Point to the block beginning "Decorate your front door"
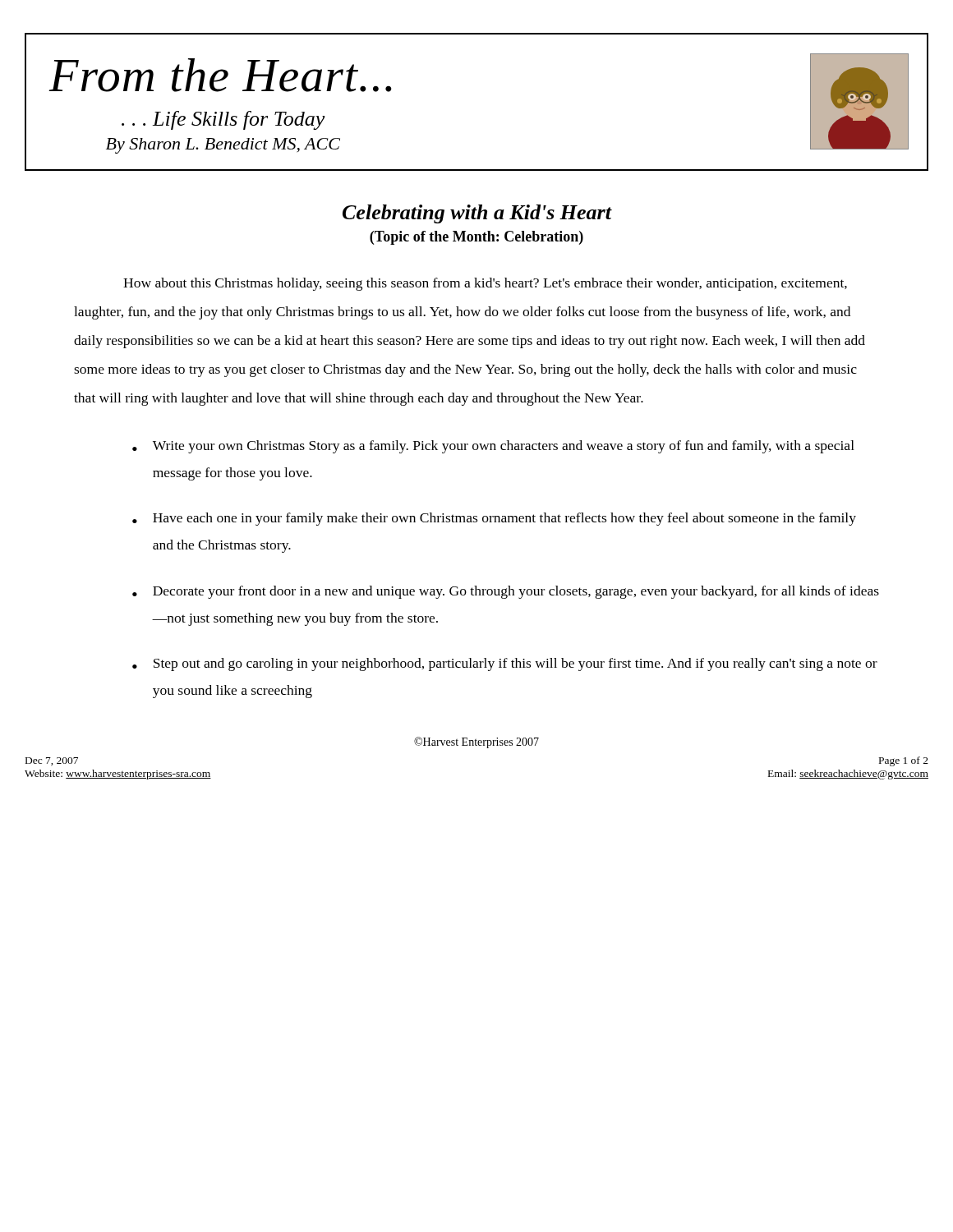The height and width of the screenshot is (1232, 953). pyautogui.click(x=516, y=604)
